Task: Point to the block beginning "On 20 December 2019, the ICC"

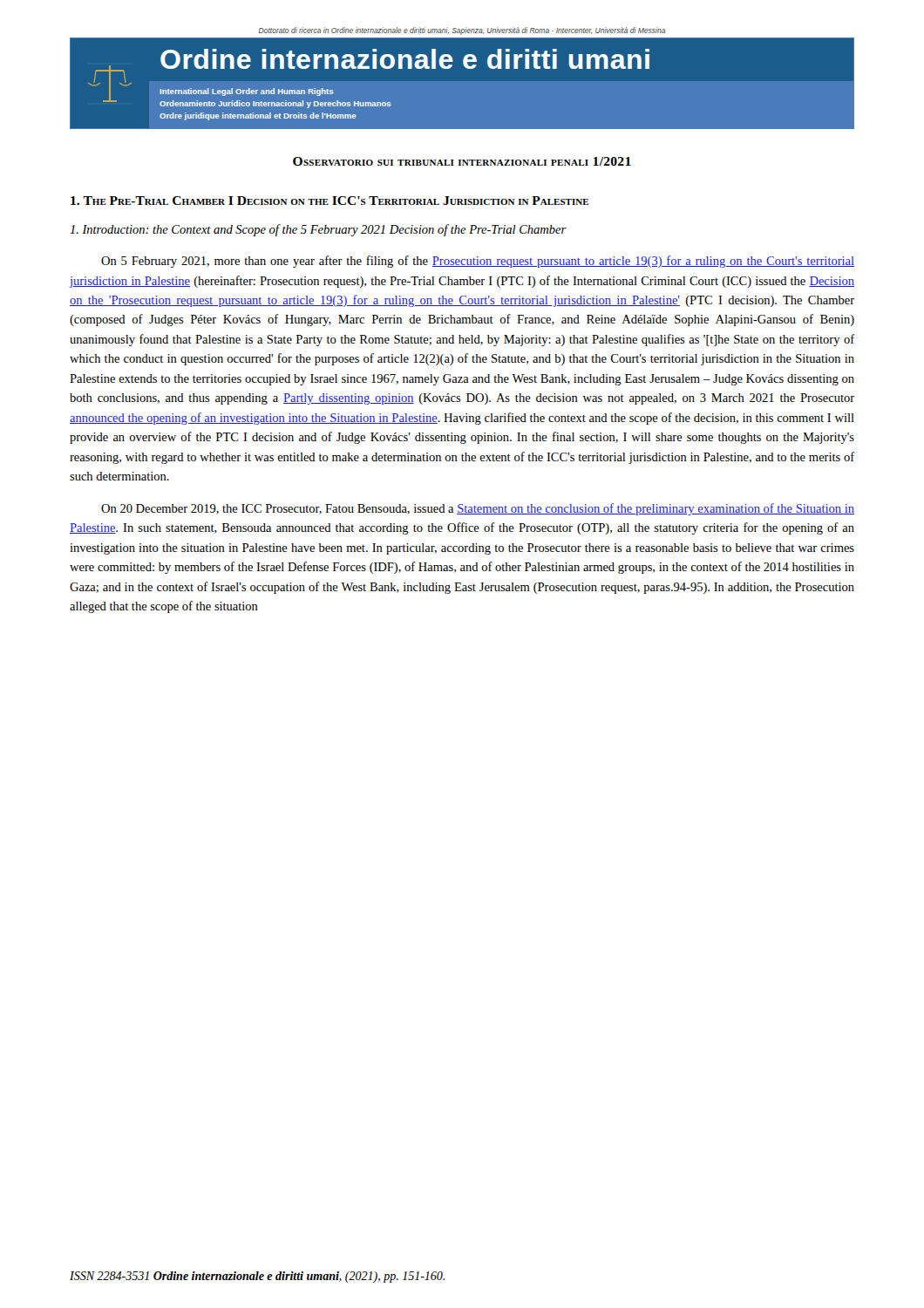Action: [x=462, y=557]
